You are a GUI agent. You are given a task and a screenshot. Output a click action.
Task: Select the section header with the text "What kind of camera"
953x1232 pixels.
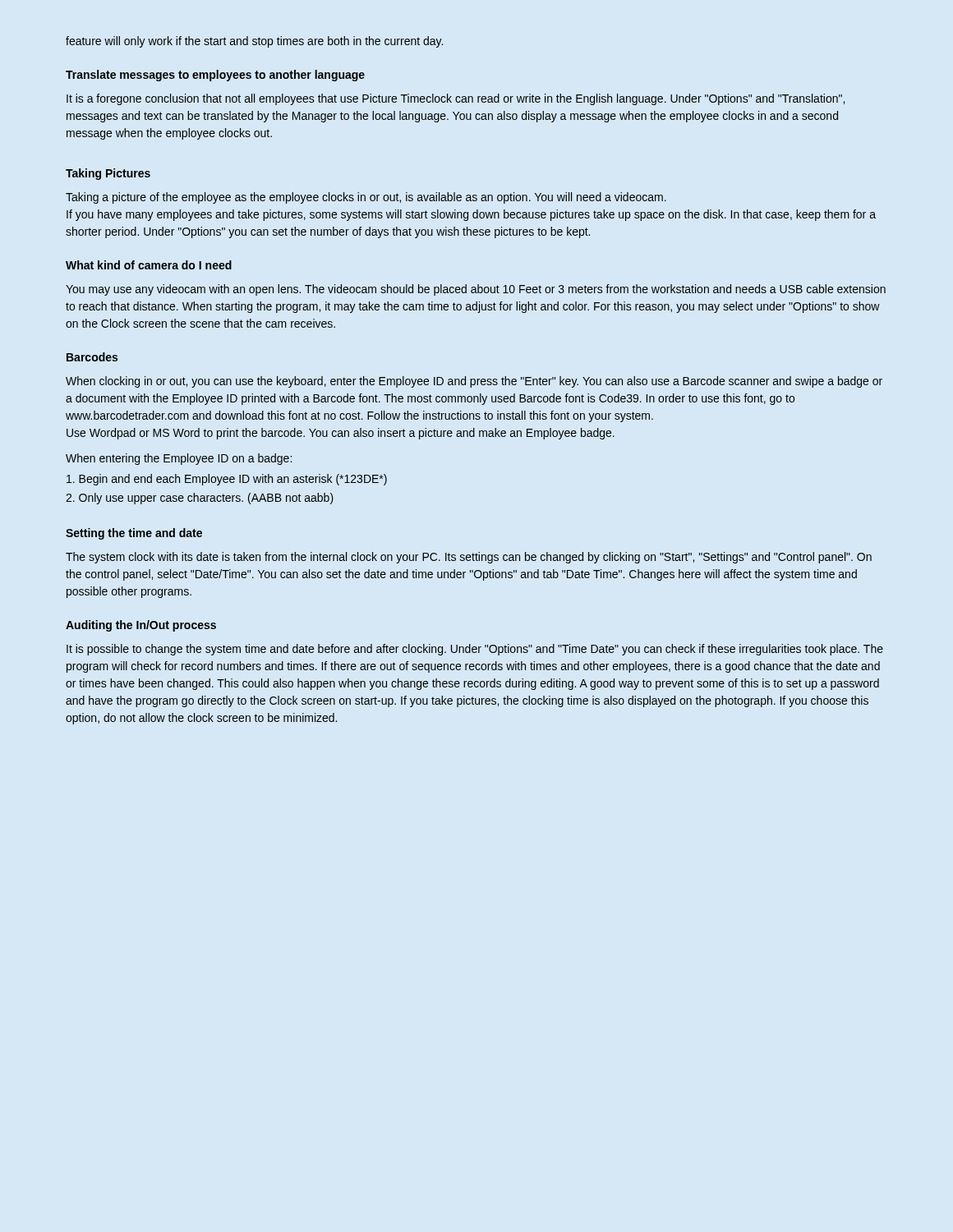pyautogui.click(x=149, y=265)
